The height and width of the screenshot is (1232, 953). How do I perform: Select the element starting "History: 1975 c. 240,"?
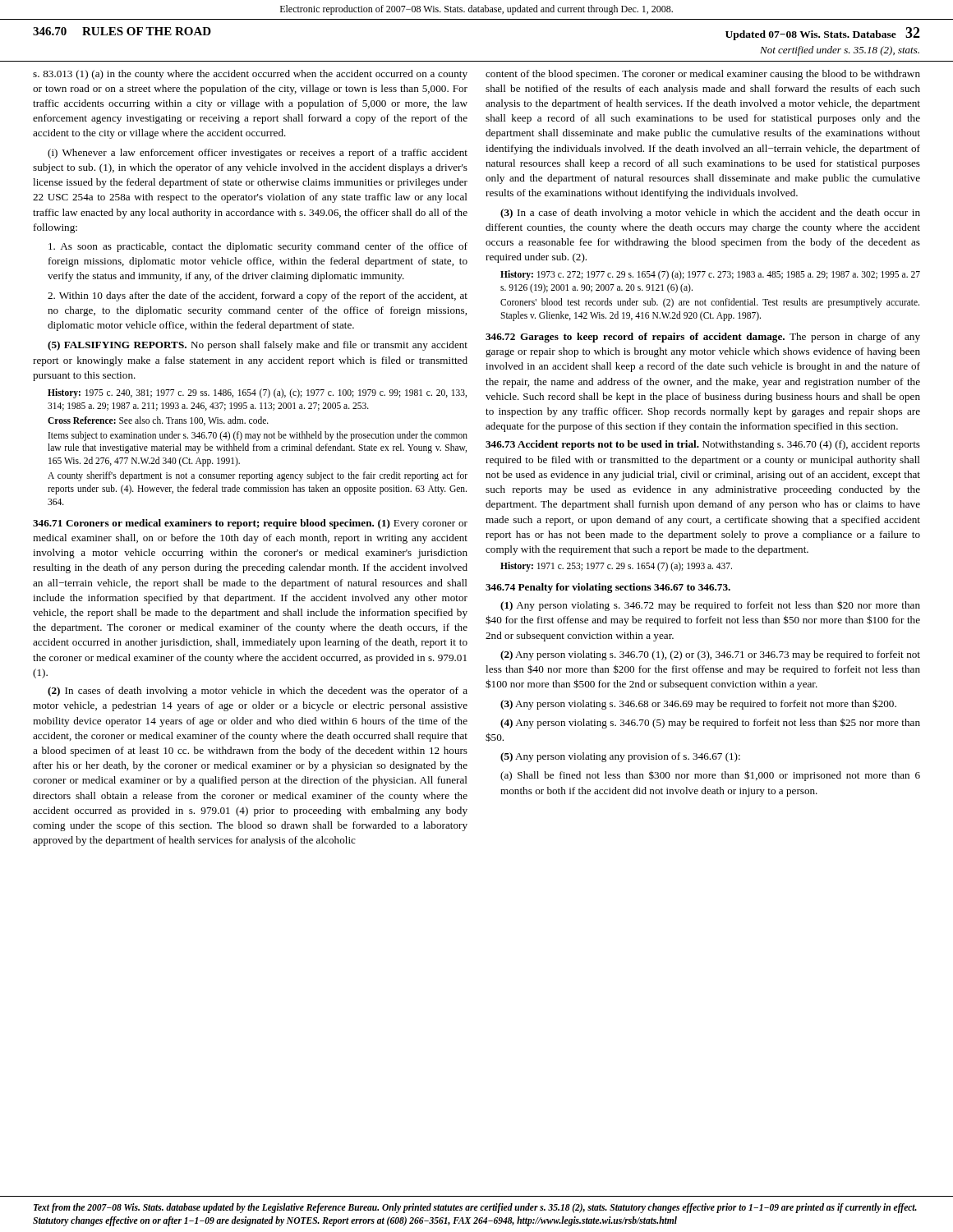pyautogui.click(x=258, y=400)
